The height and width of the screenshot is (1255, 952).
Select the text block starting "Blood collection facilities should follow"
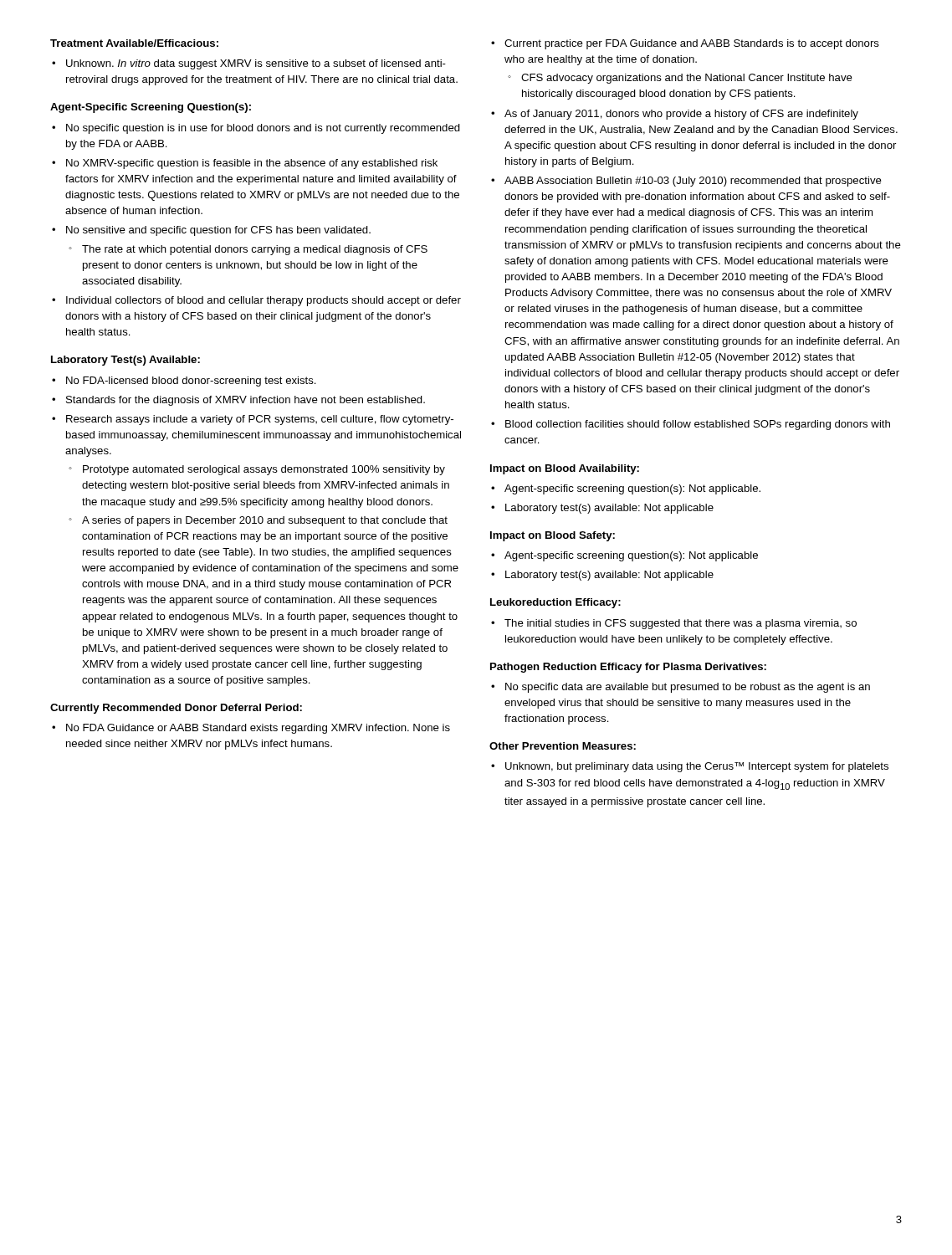point(698,432)
